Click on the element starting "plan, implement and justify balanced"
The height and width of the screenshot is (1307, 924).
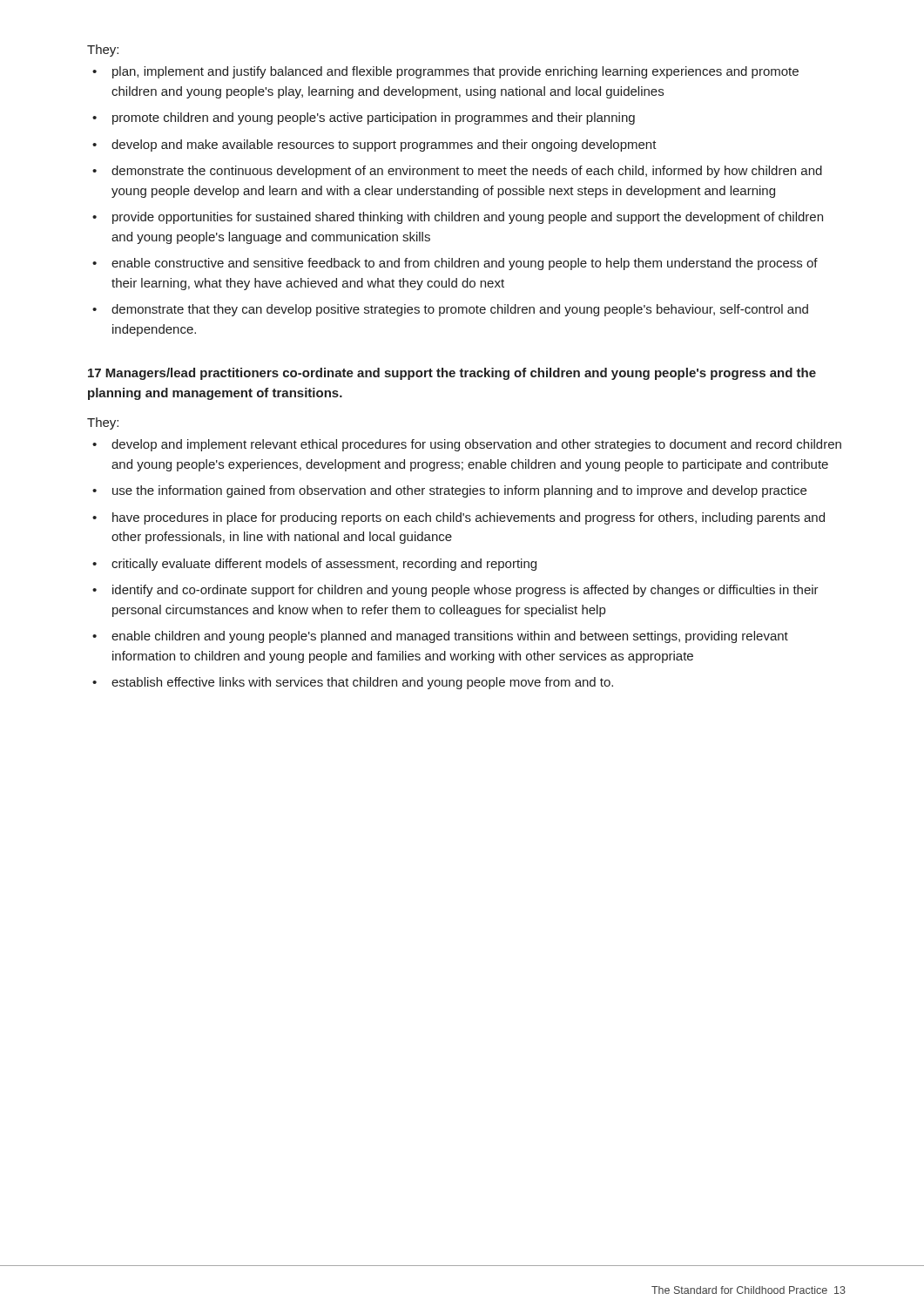click(x=455, y=81)
